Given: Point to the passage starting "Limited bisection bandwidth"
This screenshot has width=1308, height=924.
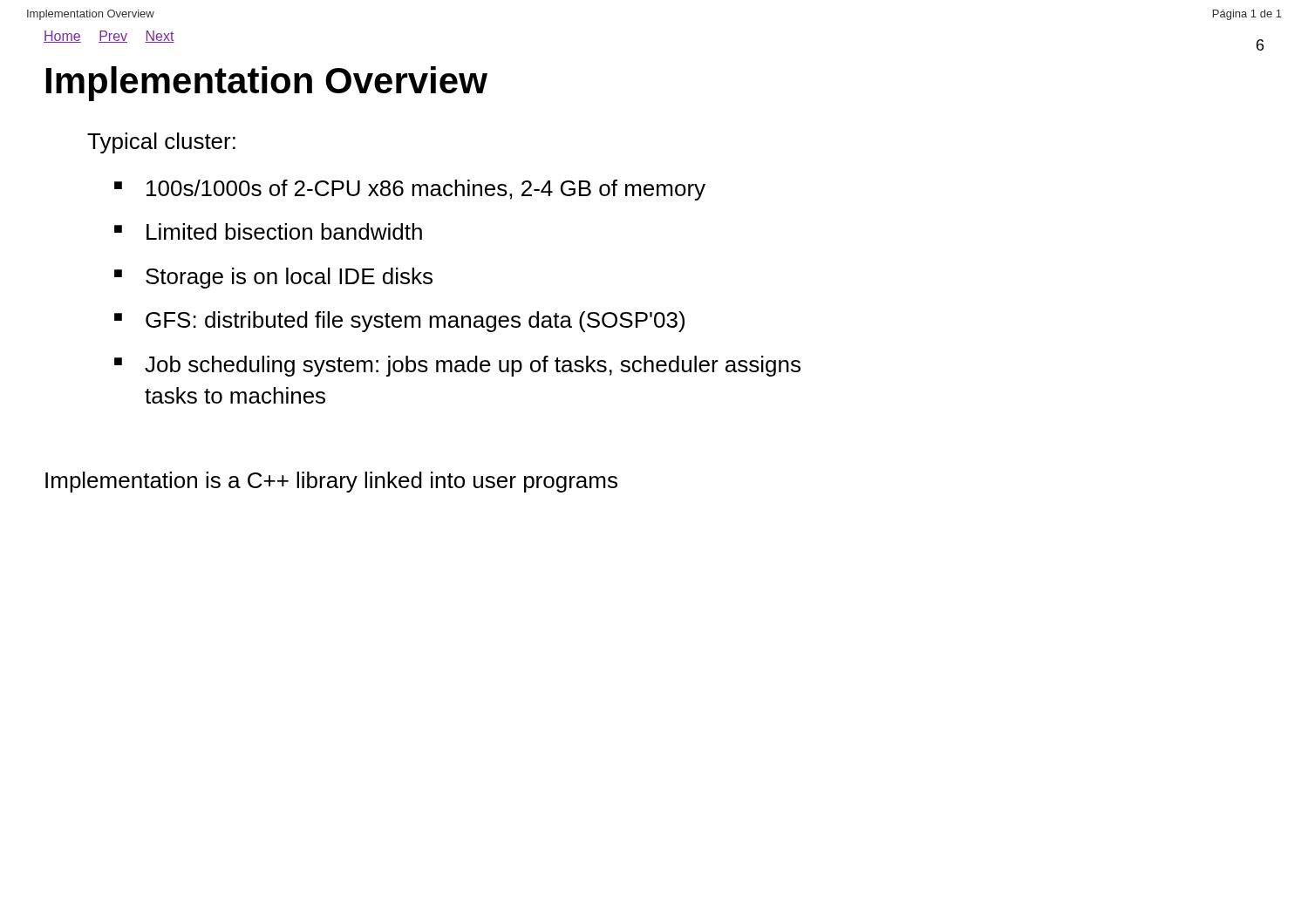Looking at the screenshot, I should point(284,232).
